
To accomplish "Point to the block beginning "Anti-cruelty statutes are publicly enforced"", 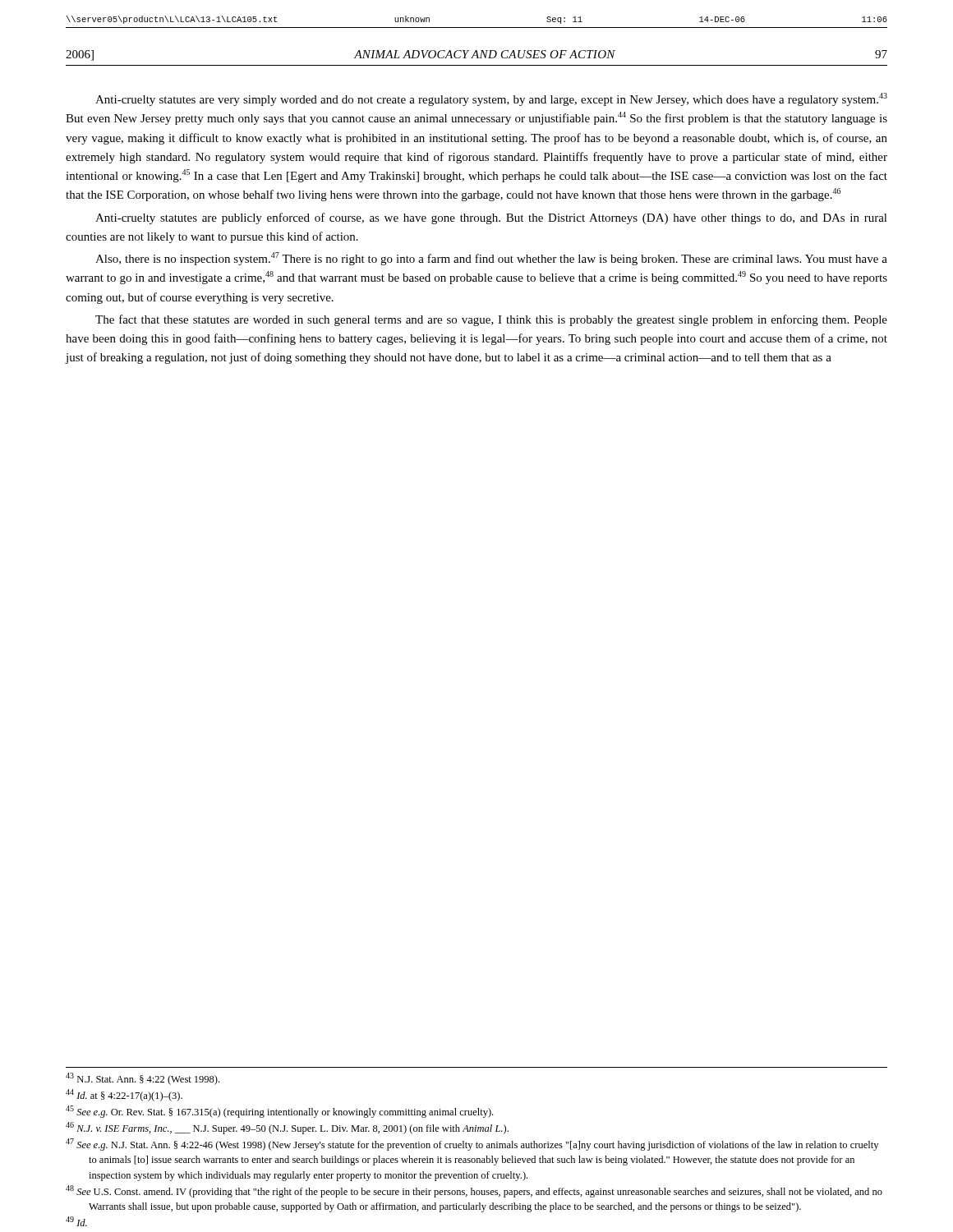I will click(476, 227).
